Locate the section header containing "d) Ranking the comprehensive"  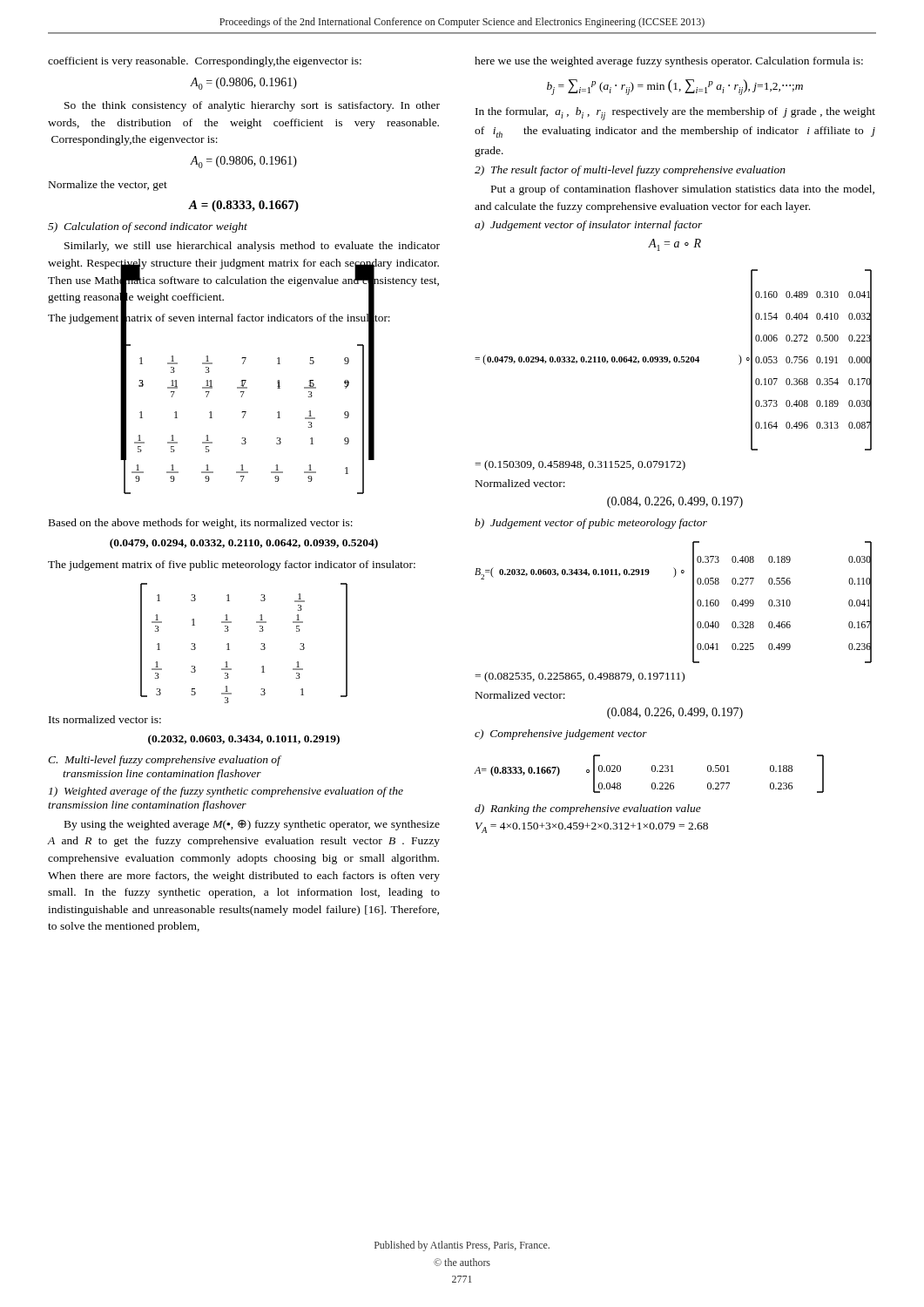(588, 809)
